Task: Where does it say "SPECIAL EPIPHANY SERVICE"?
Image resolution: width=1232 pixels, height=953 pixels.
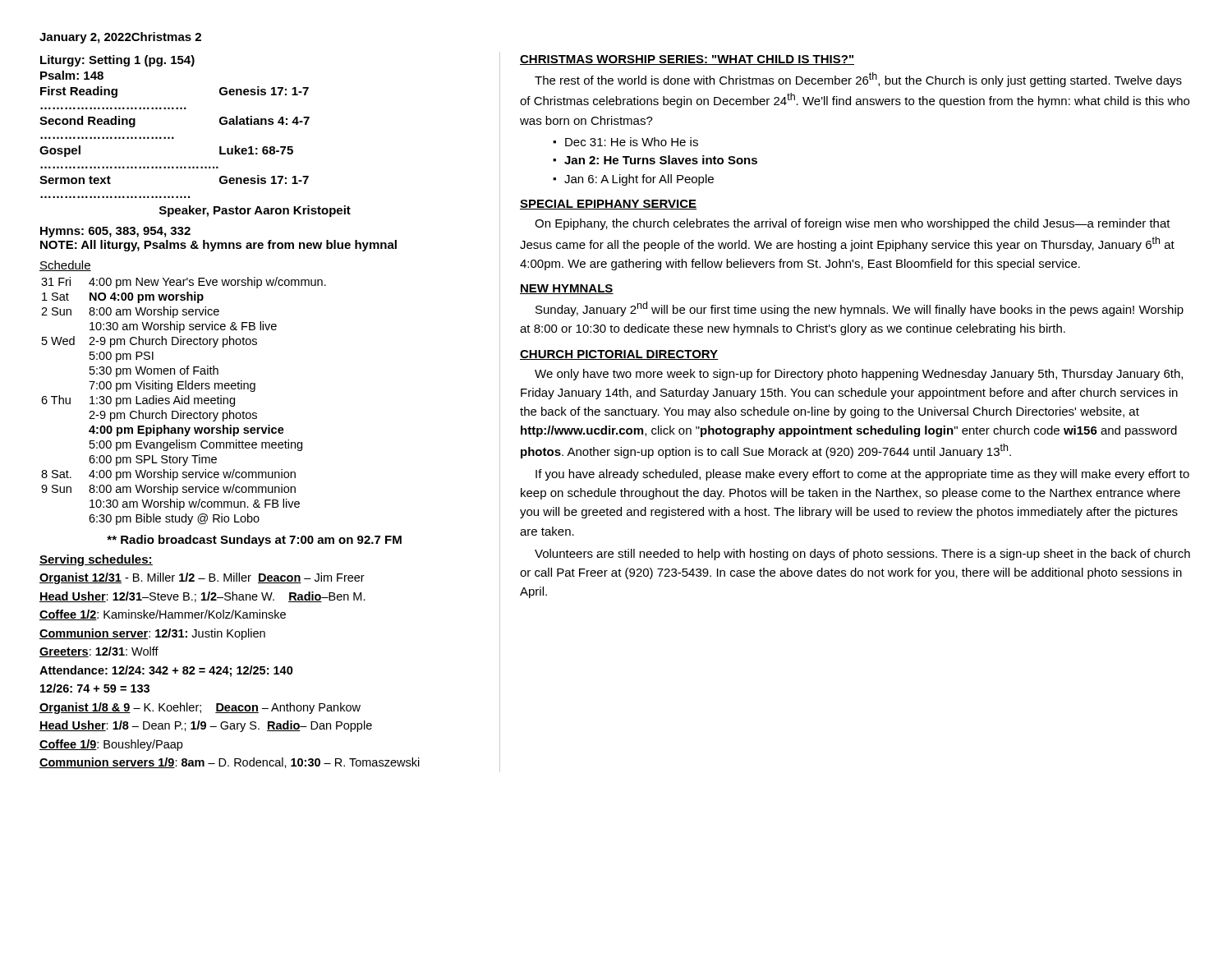Action: click(608, 204)
